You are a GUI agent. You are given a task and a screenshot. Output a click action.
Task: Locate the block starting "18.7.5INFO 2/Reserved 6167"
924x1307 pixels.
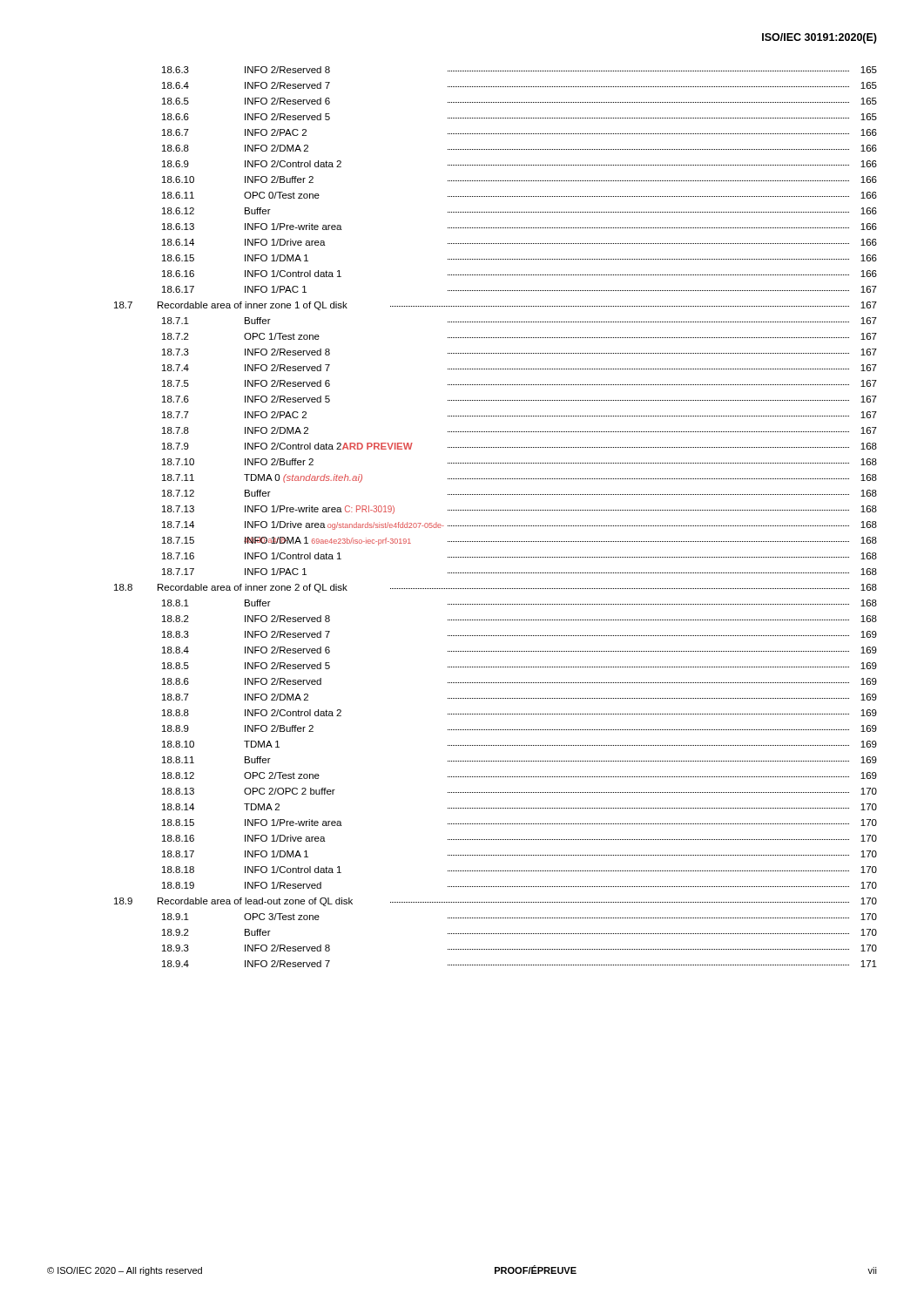pos(519,384)
